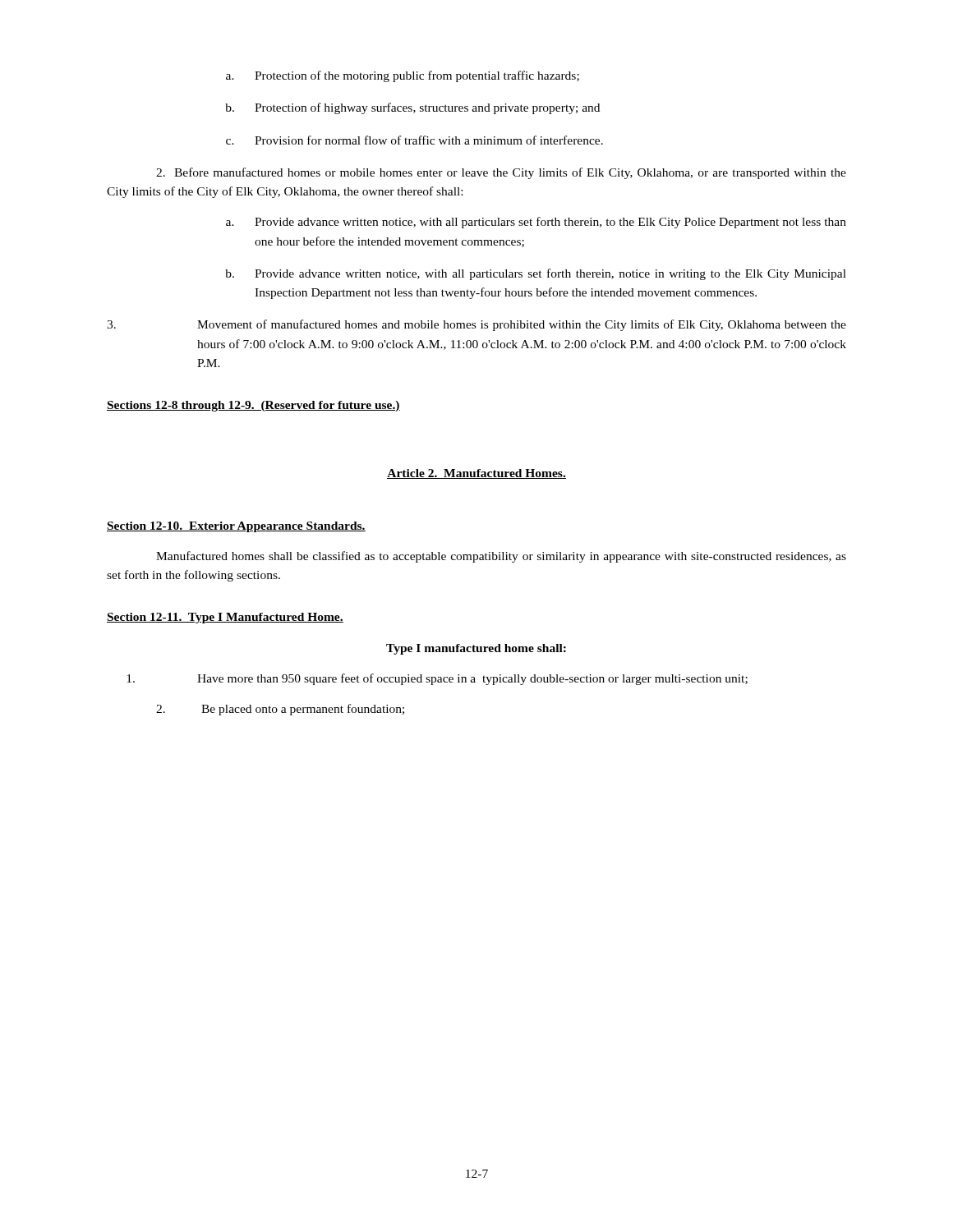Locate the block of text that opens with "a. Protection of the motoring public"
The height and width of the screenshot is (1232, 953).
[526, 107]
